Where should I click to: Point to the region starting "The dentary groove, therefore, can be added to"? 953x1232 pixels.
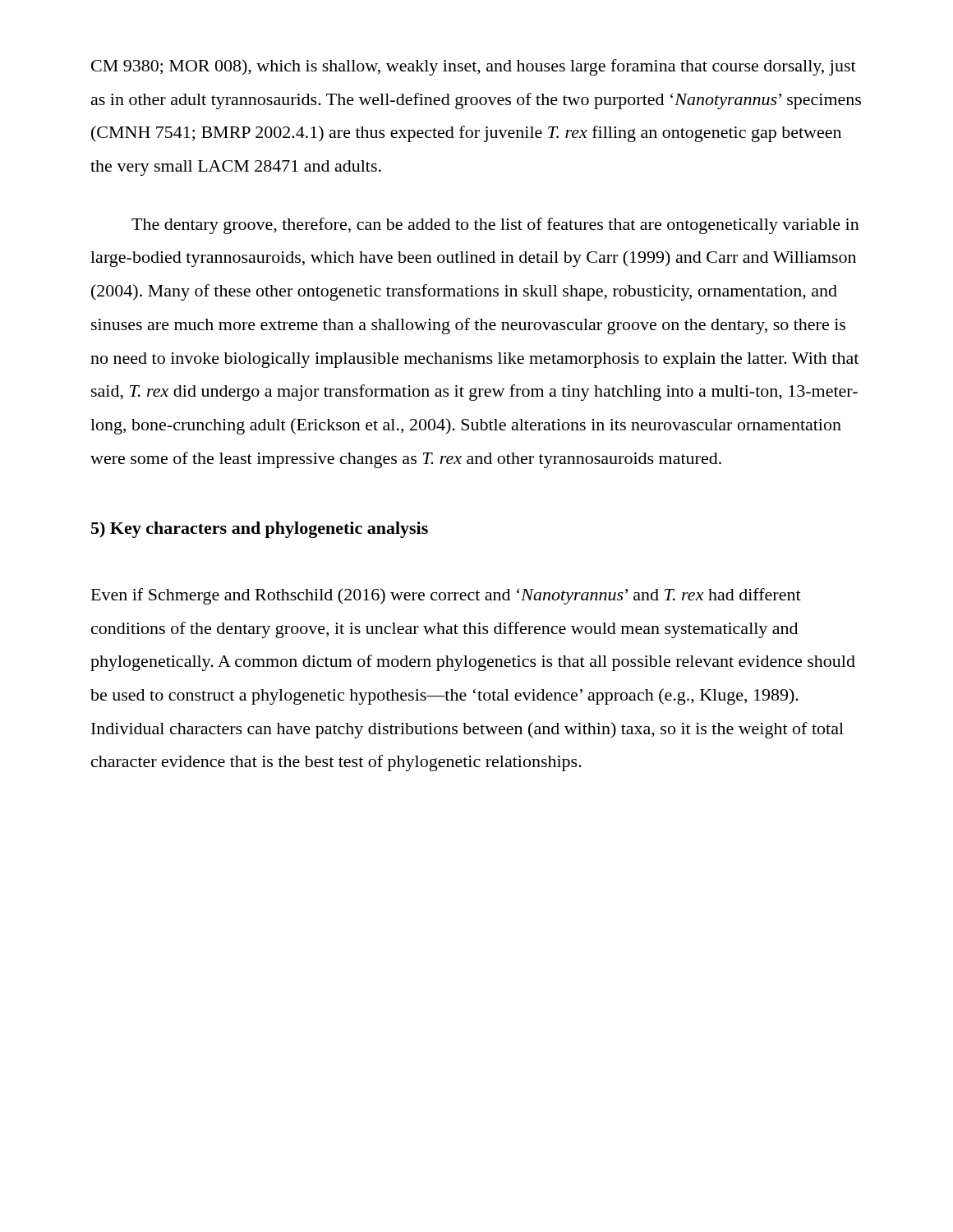coord(476,341)
